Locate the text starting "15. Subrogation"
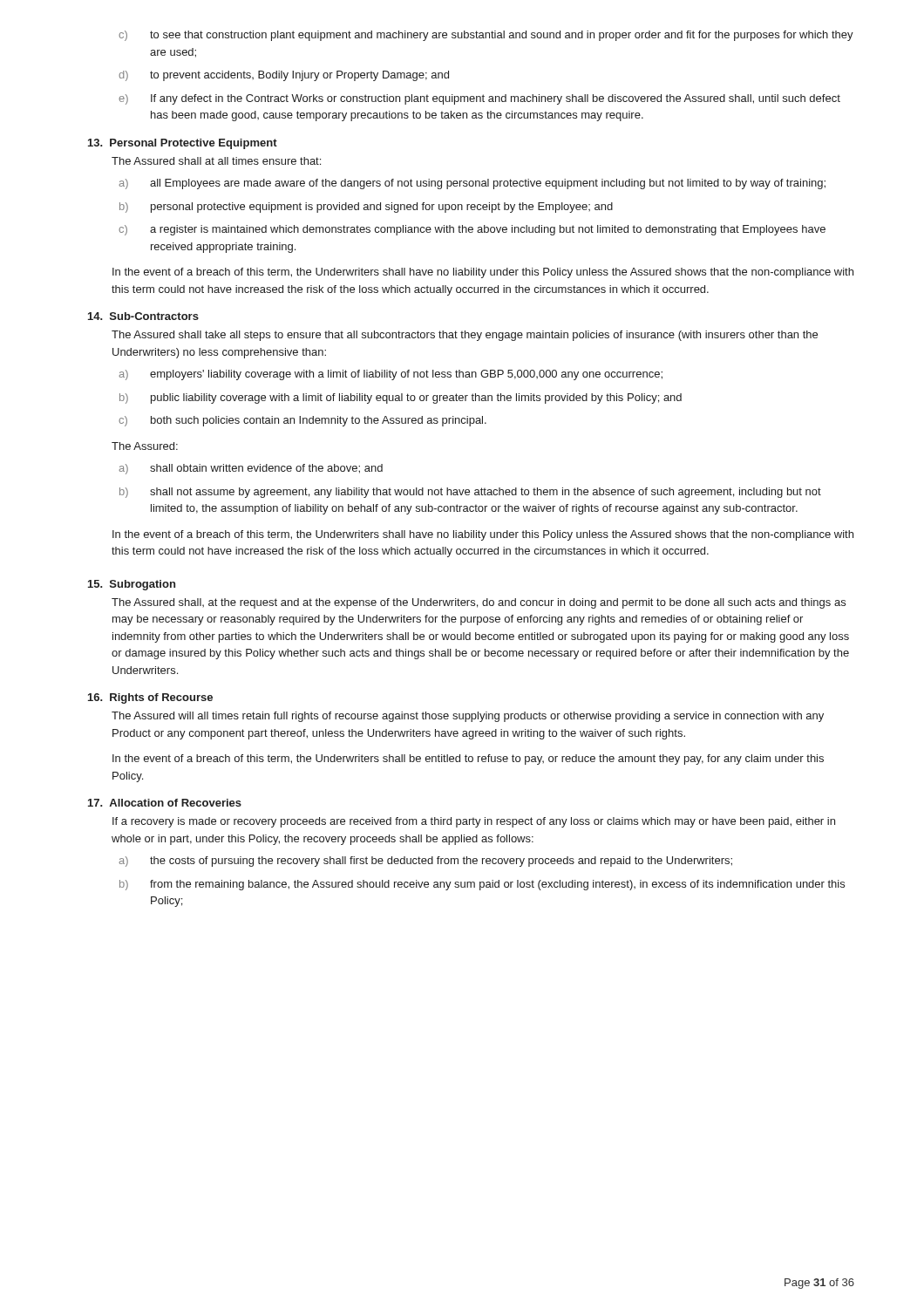The image size is (924, 1308). click(x=132, y=583)
